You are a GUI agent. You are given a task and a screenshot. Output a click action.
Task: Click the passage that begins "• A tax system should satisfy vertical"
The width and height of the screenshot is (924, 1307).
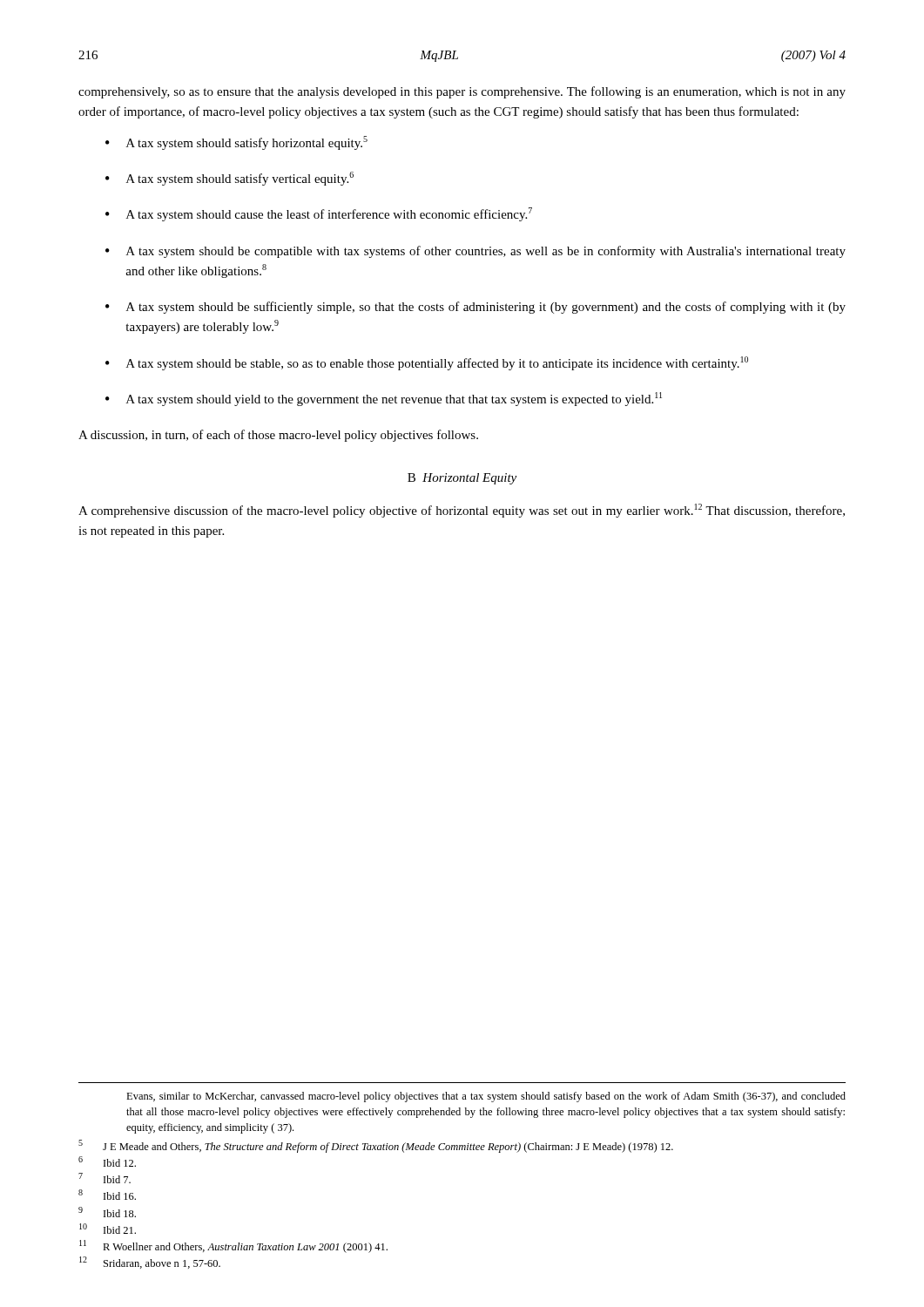click(229, 179)
